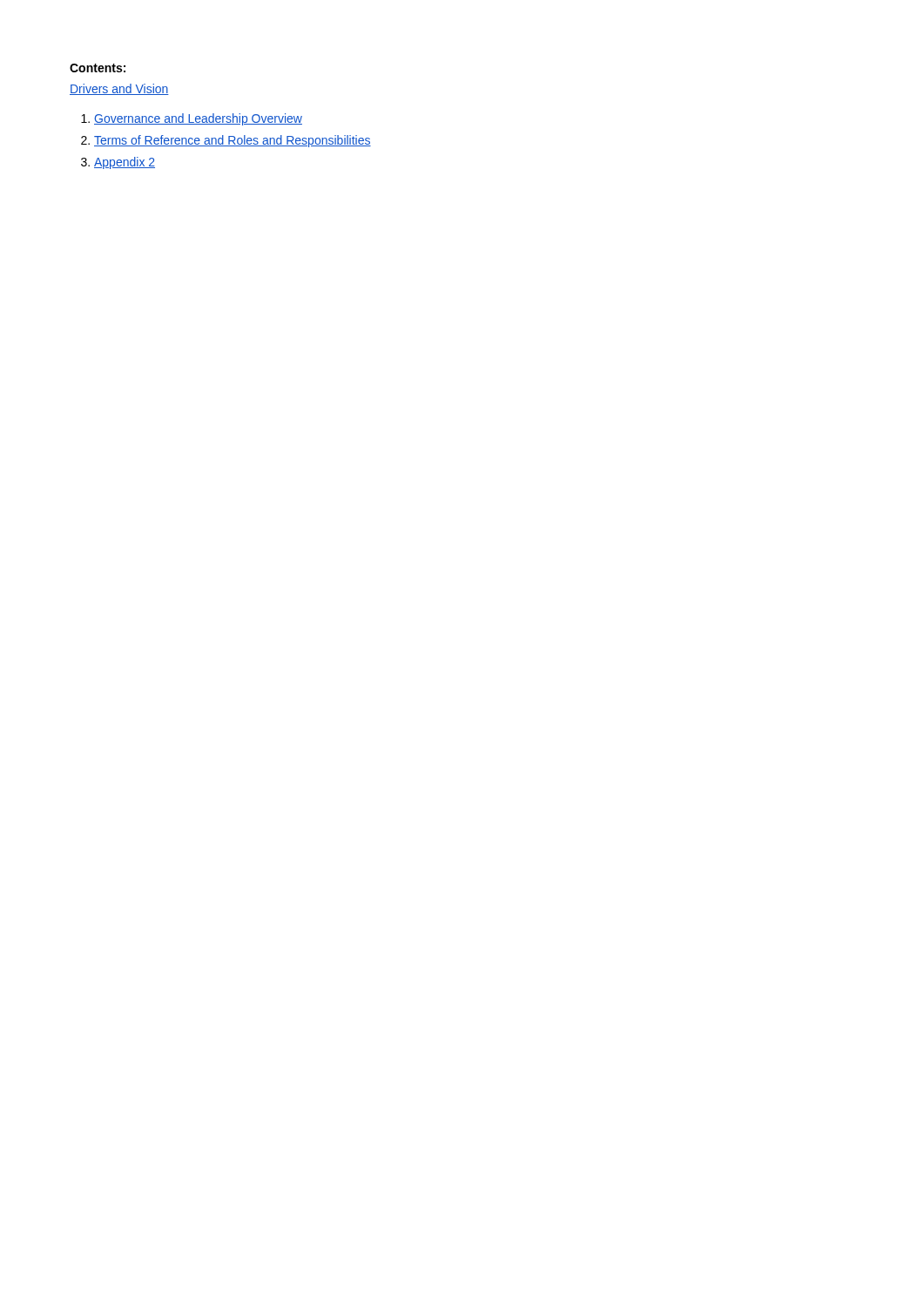
Task: Locate the text starting "Appendix 2"
Action: pos(118,163)
